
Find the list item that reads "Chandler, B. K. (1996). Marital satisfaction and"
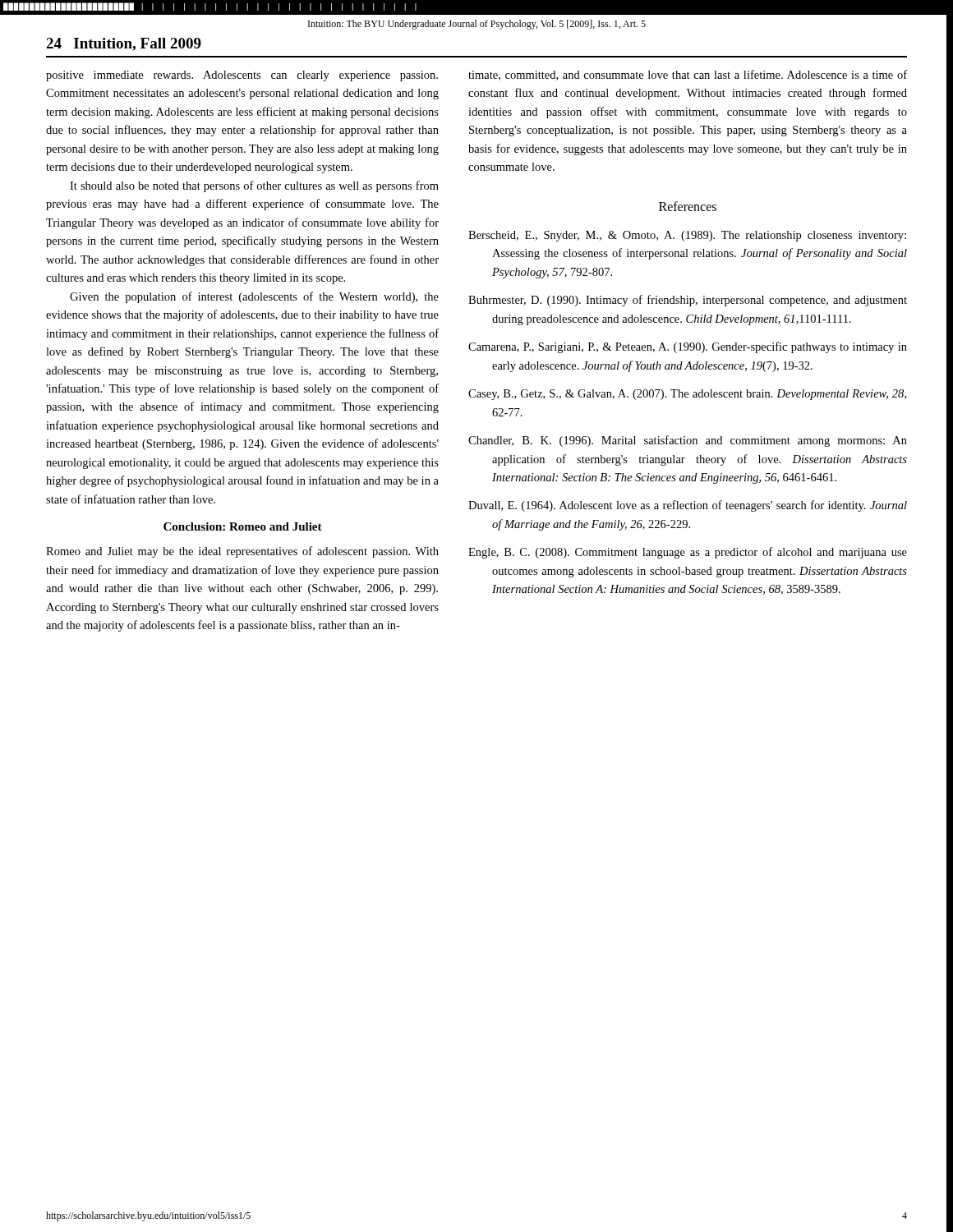[688, 459]
